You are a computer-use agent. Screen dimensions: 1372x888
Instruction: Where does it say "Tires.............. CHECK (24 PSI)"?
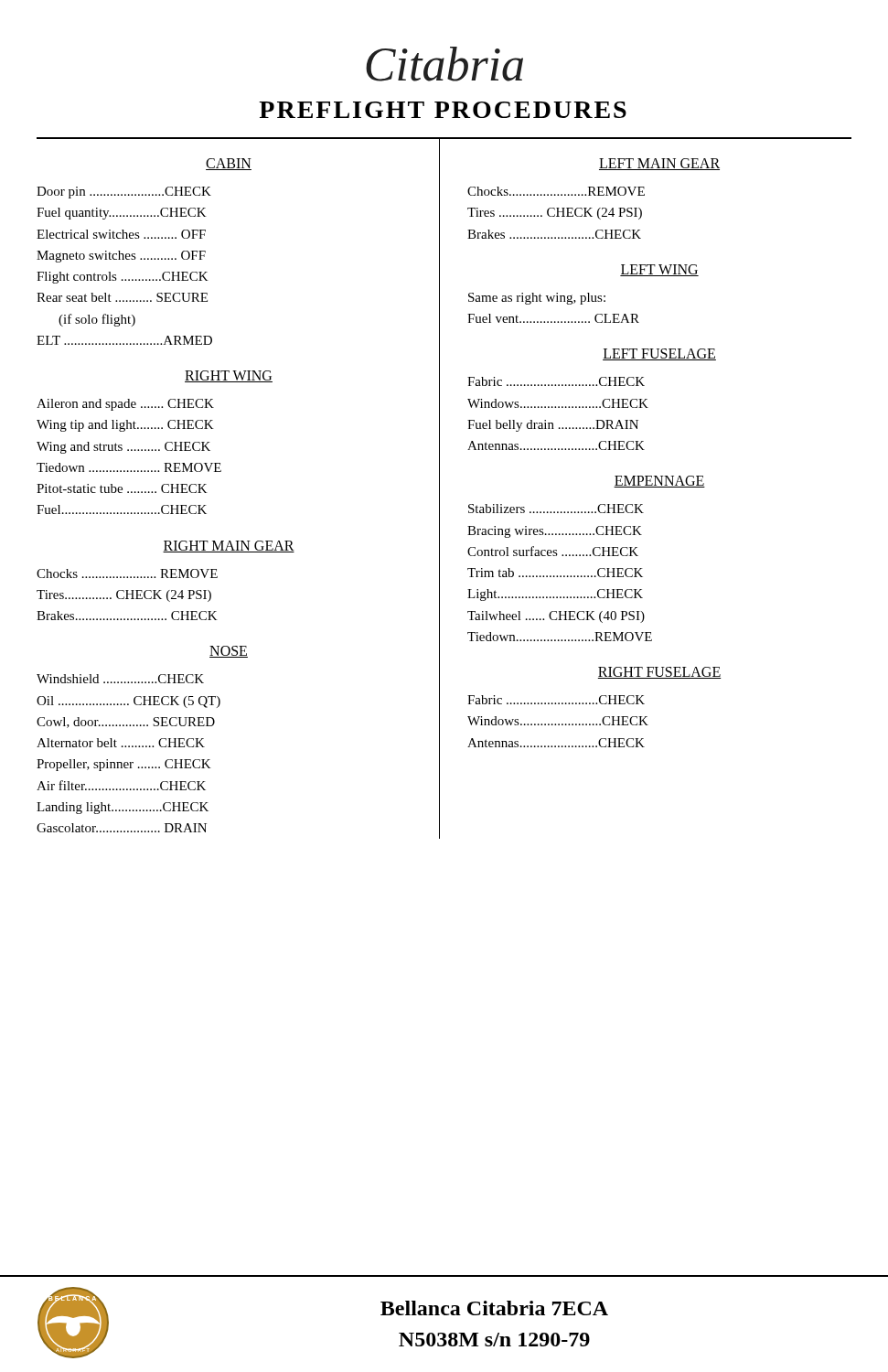pos(124,594)
